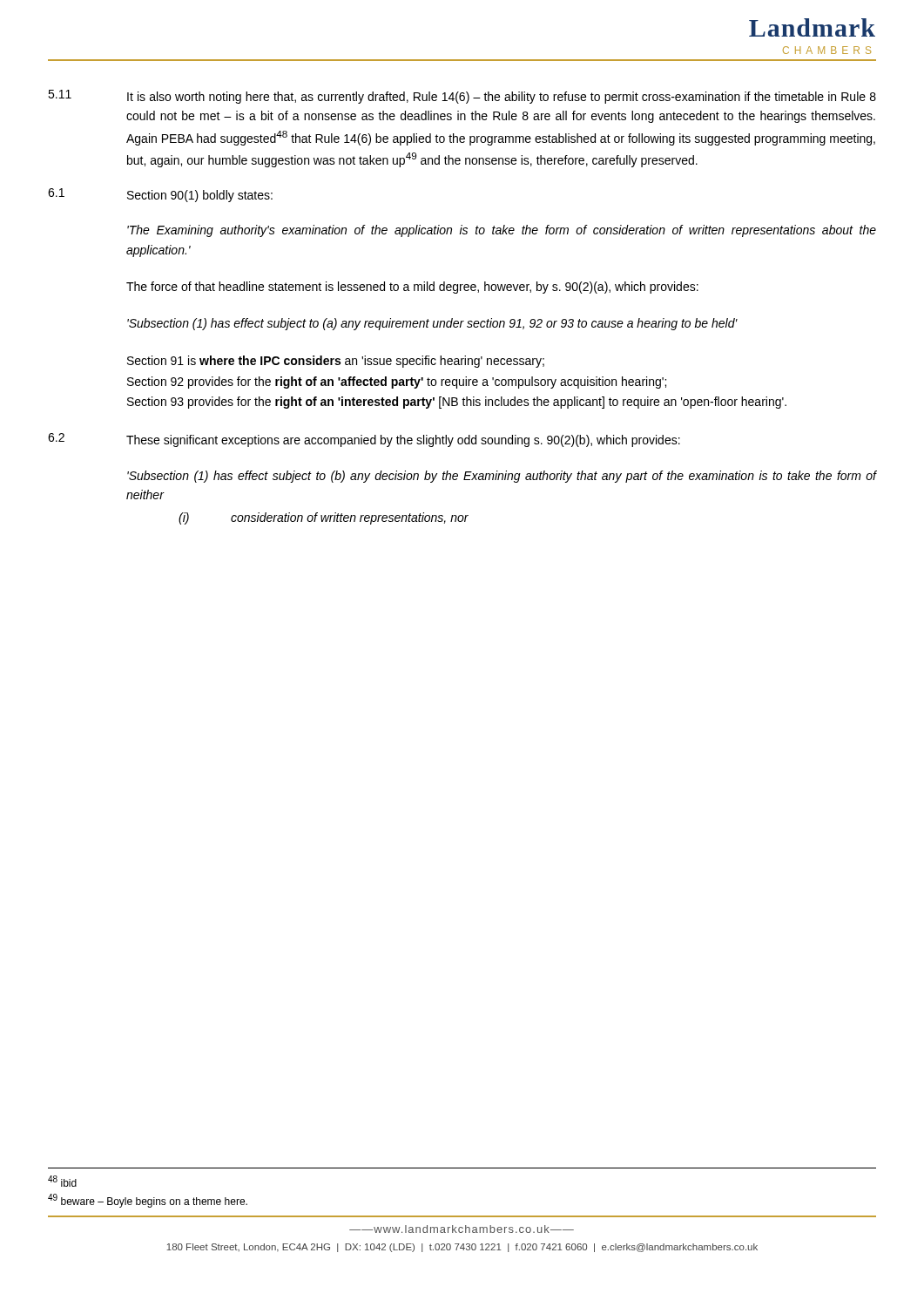Click where it says "48 ibid"
The height and width of the screenshot is (1307, 924).
[62, 1182]
